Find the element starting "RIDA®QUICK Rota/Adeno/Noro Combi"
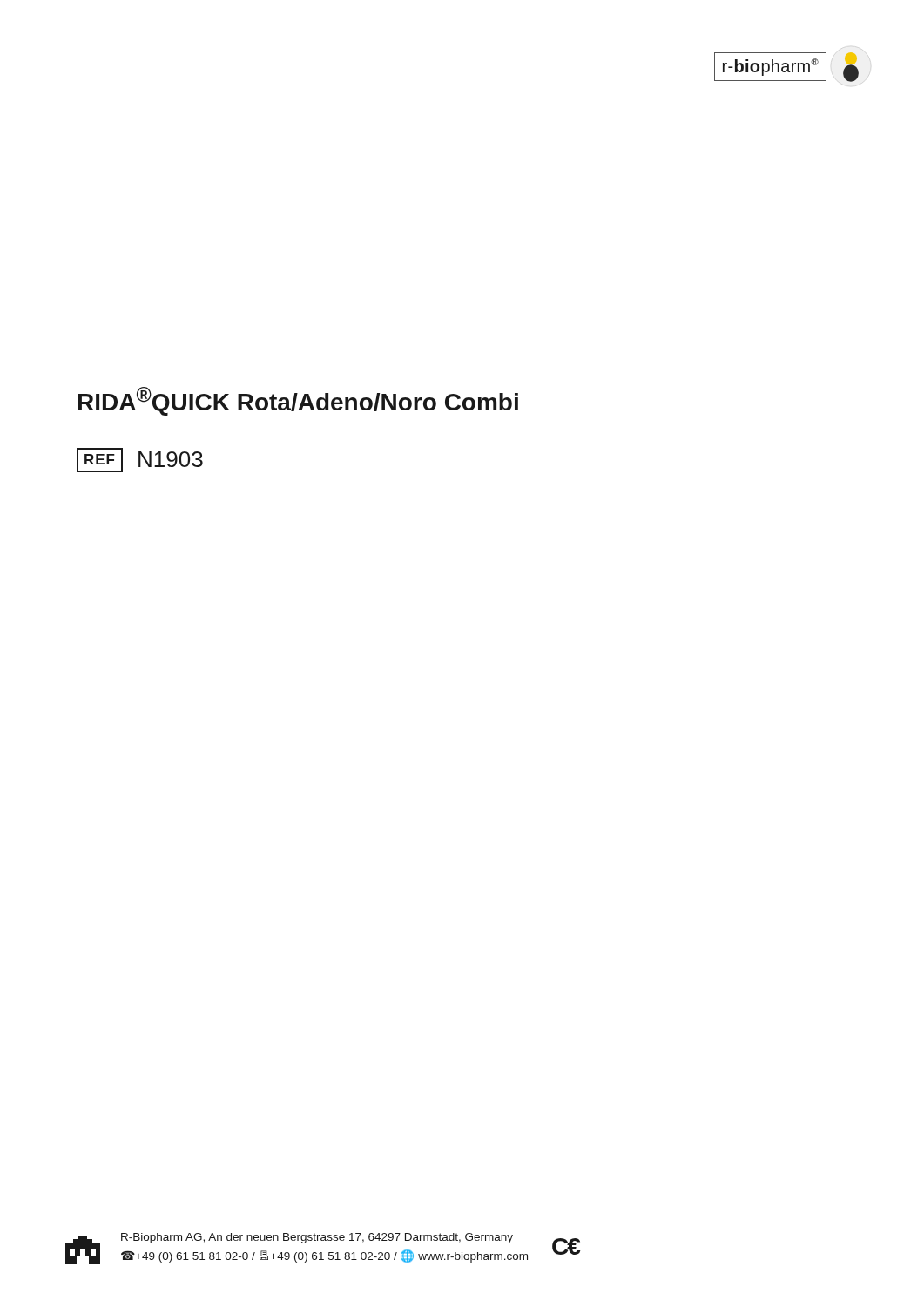924x1307 pixels. 298,400
